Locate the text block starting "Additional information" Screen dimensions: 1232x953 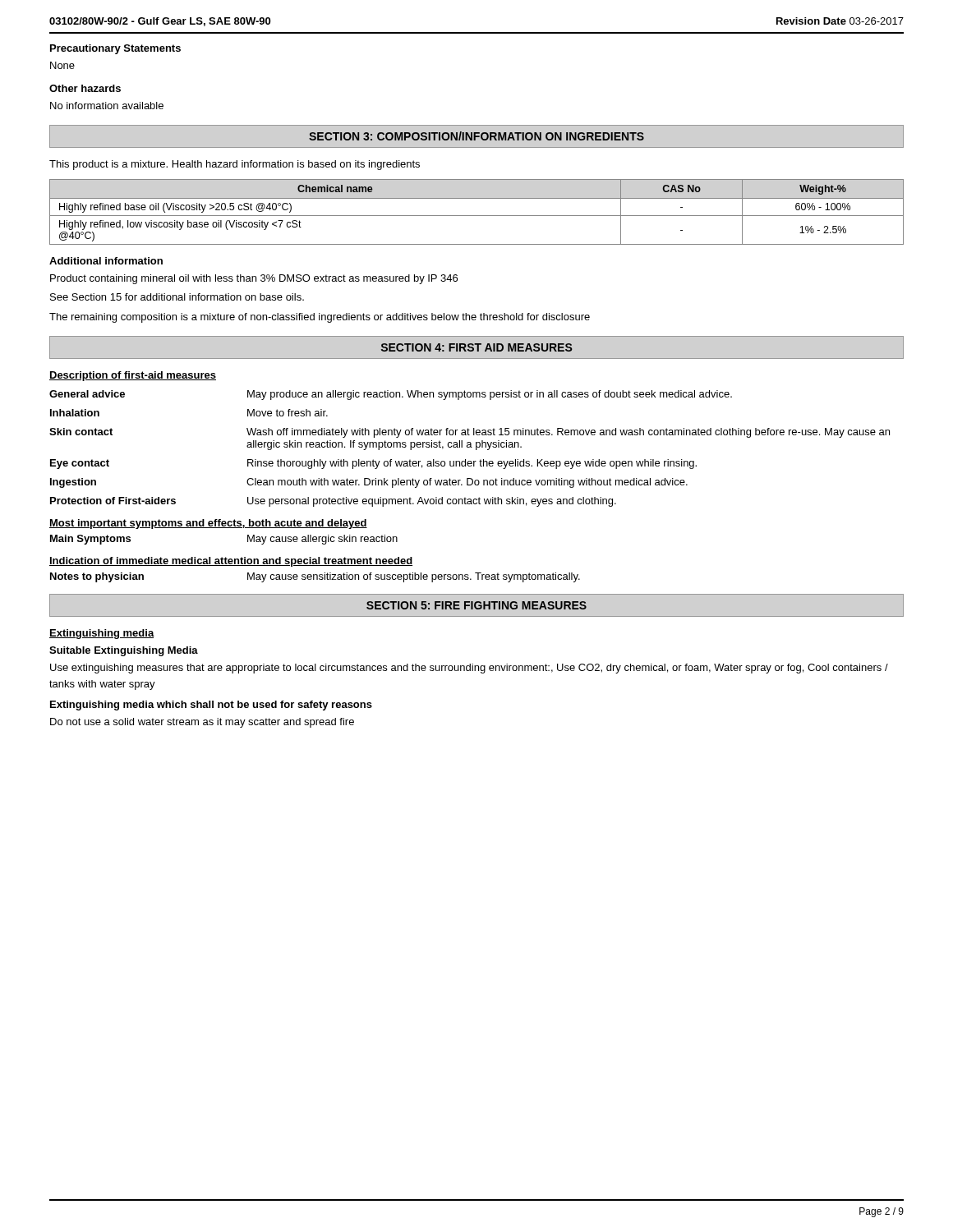(x=106, y=260)
